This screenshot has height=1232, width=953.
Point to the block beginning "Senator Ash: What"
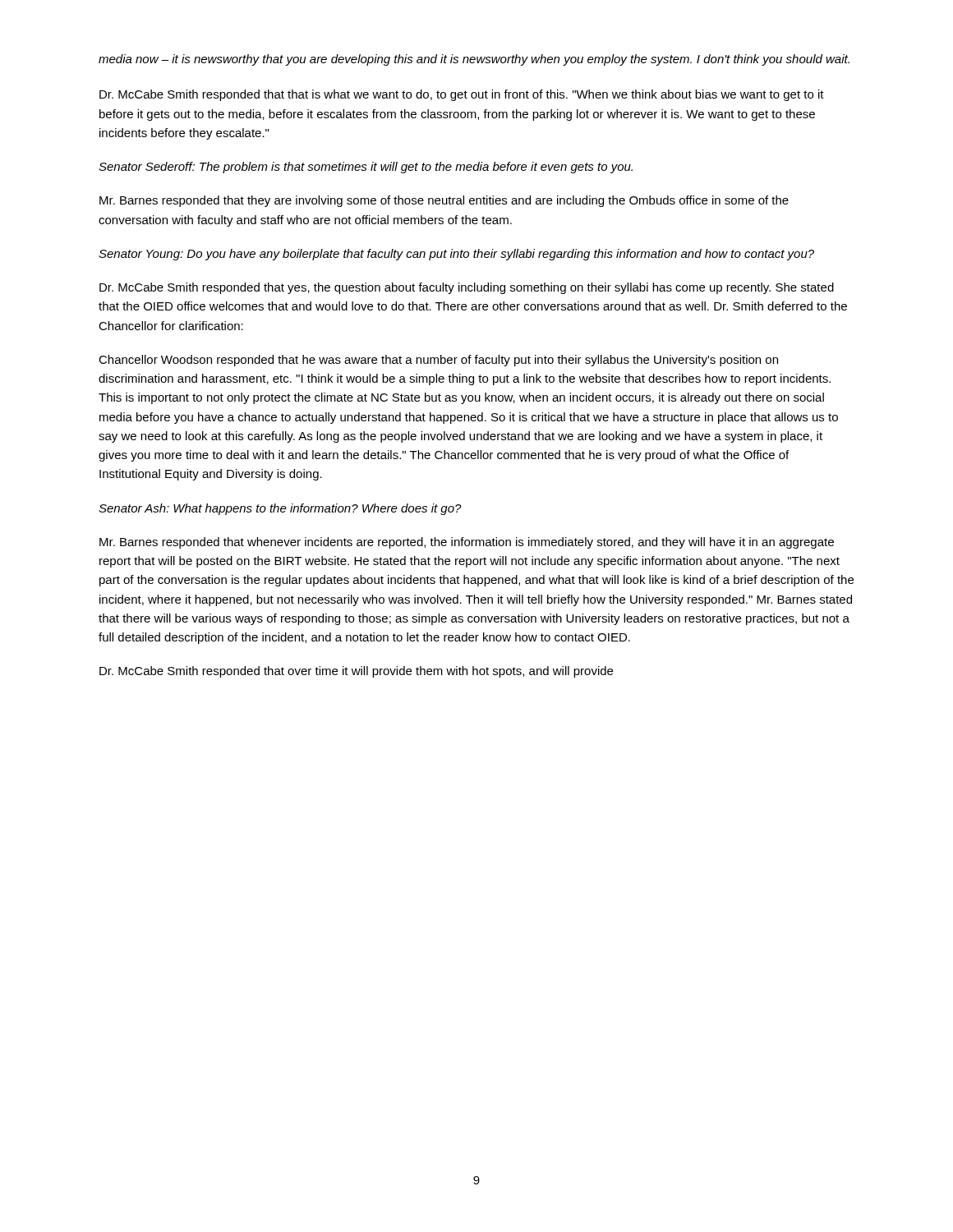(280, 508)
